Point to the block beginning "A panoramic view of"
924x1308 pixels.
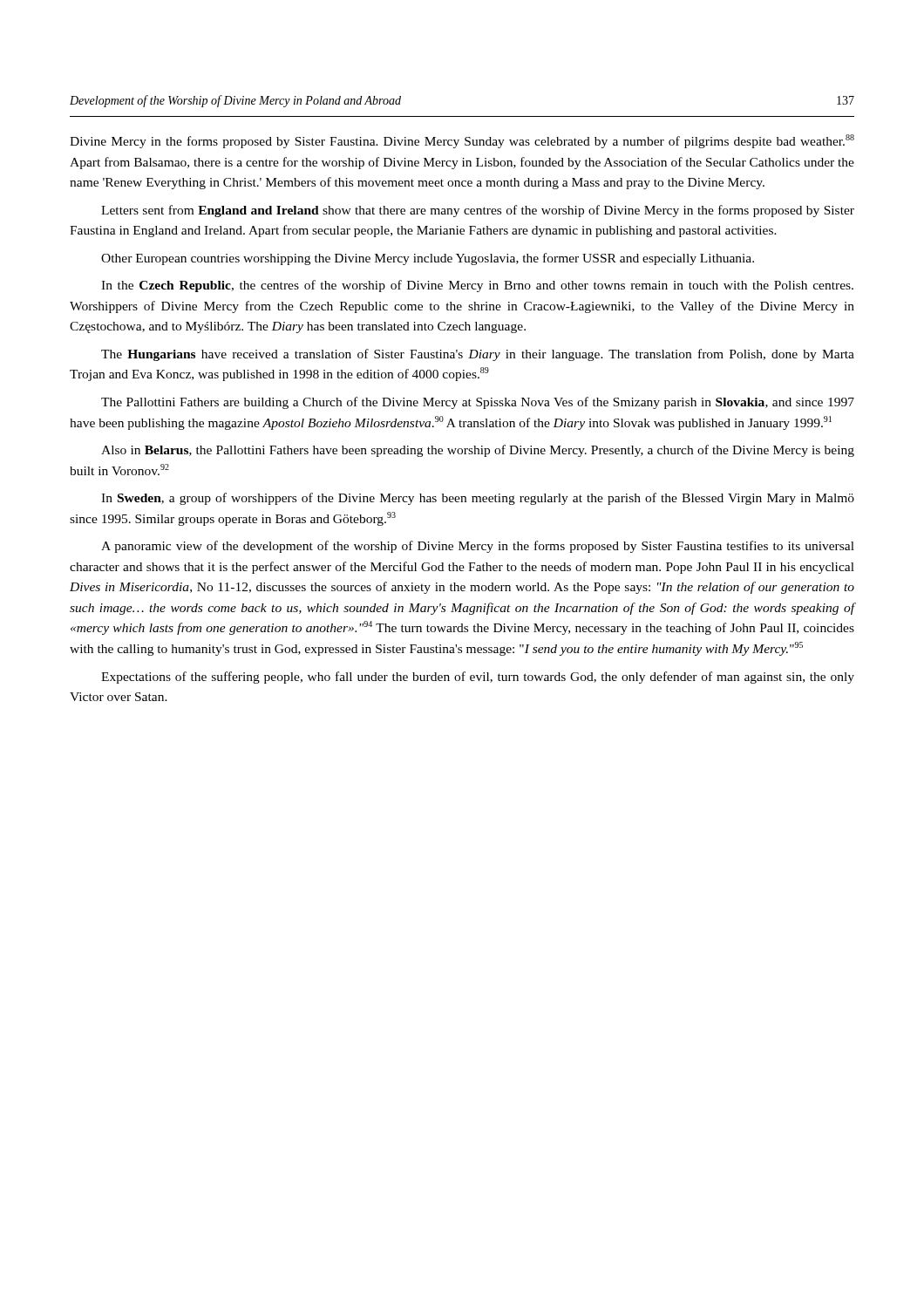coord(462,597)
